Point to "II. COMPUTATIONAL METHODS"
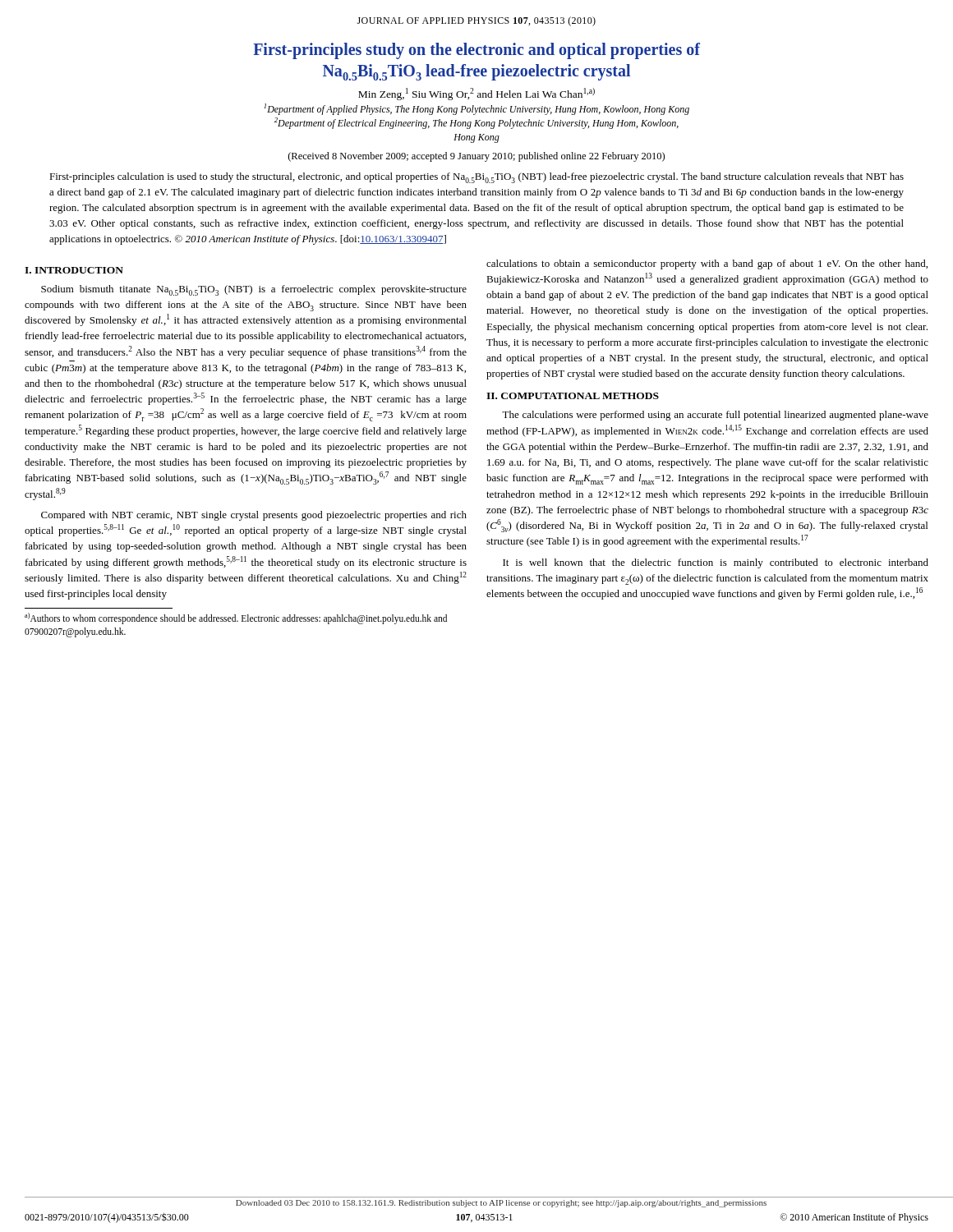 pyautogui.click(x=573, y=396)
